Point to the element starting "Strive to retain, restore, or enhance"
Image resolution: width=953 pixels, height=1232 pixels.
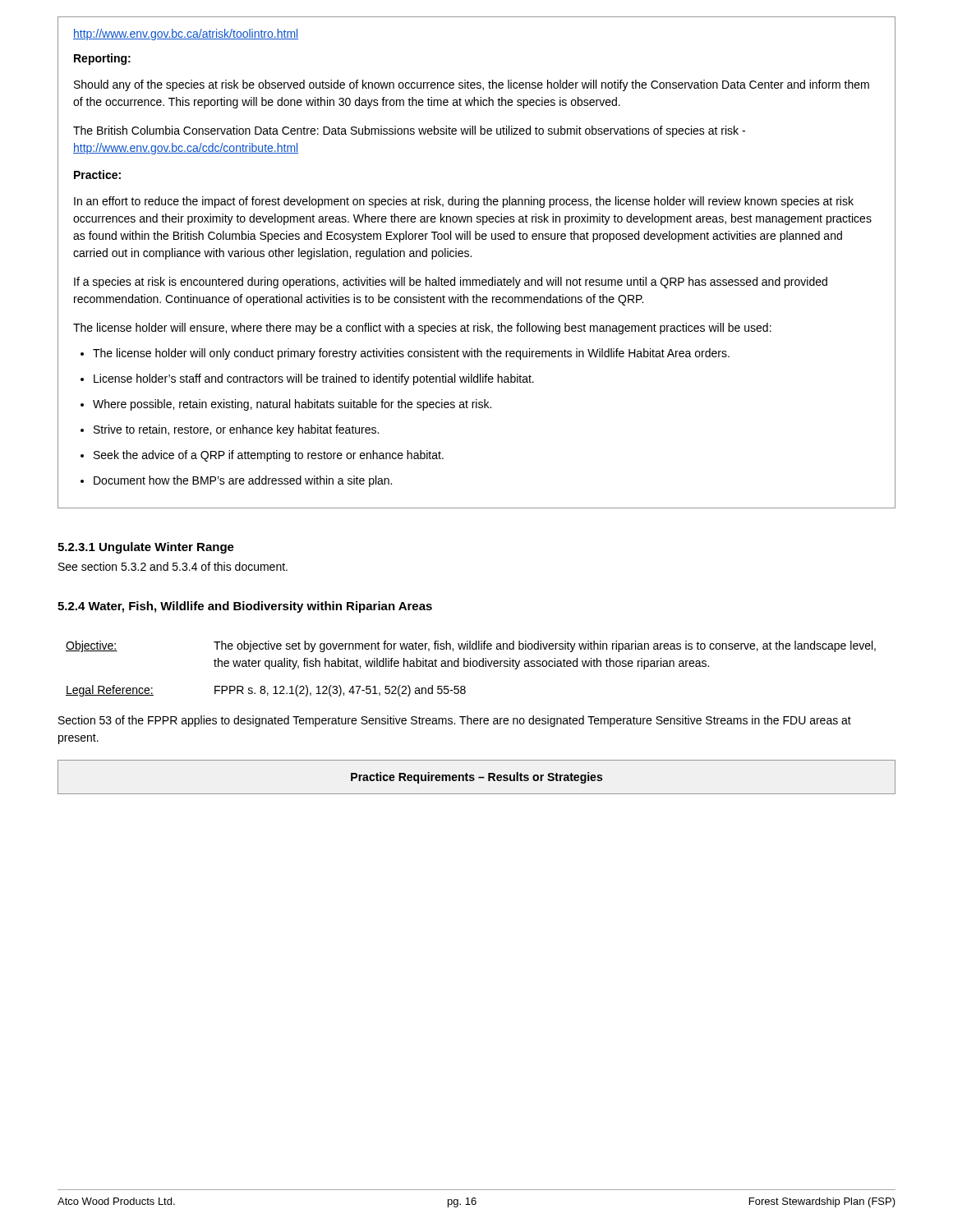tap(230, 430)
